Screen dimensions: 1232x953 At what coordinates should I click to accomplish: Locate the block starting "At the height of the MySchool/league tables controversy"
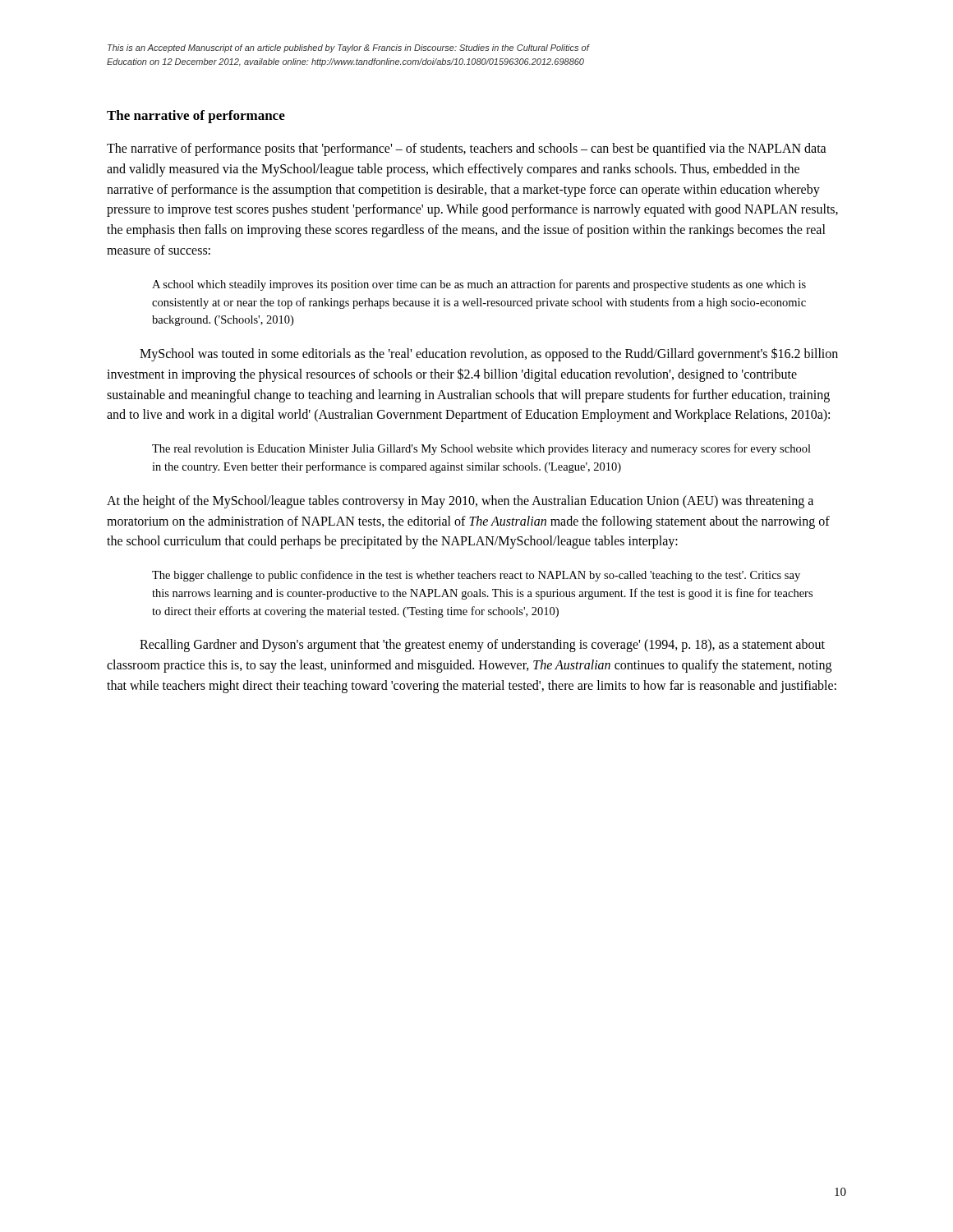476,522
